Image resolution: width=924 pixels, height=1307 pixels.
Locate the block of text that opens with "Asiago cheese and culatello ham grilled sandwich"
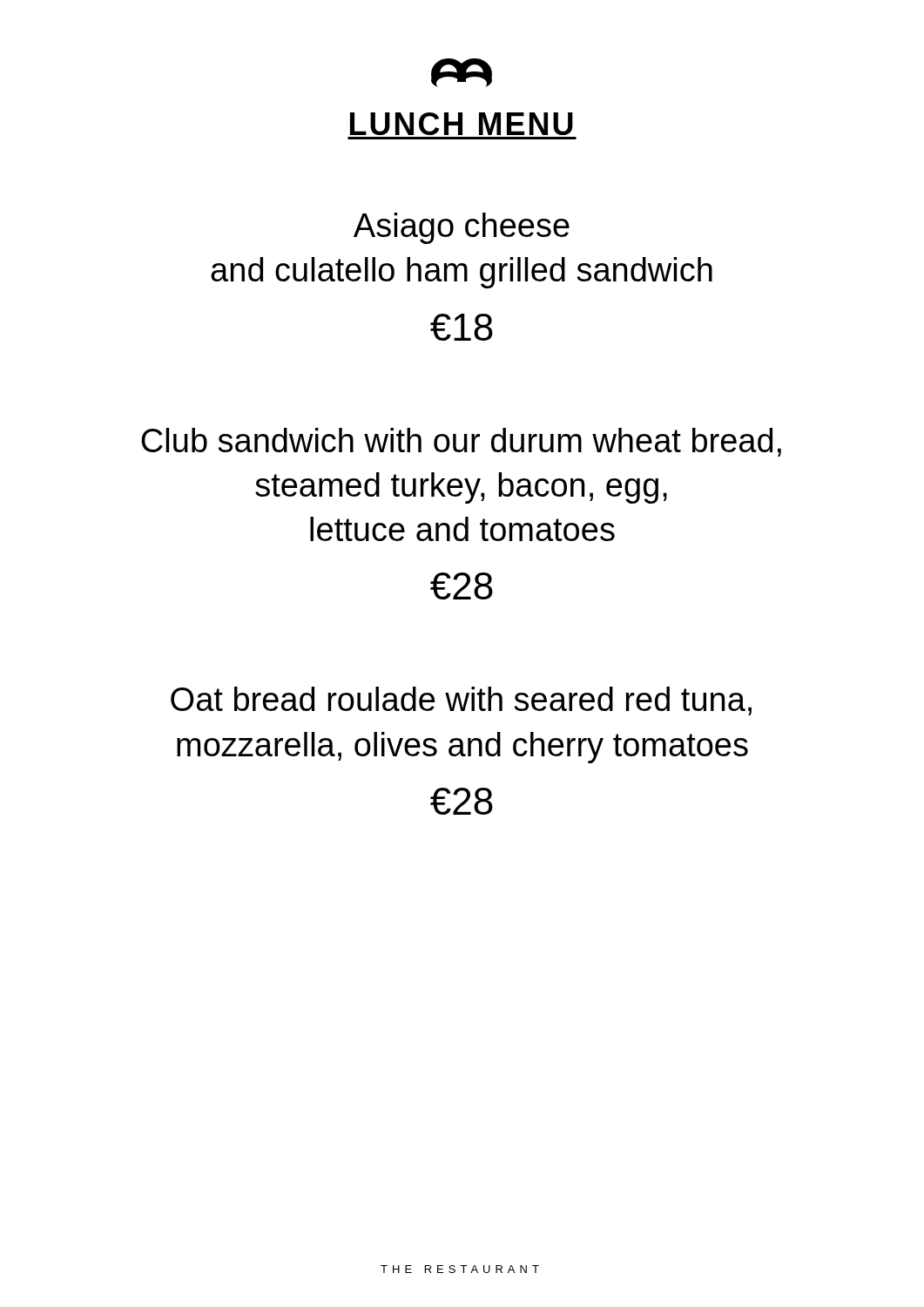462,276
